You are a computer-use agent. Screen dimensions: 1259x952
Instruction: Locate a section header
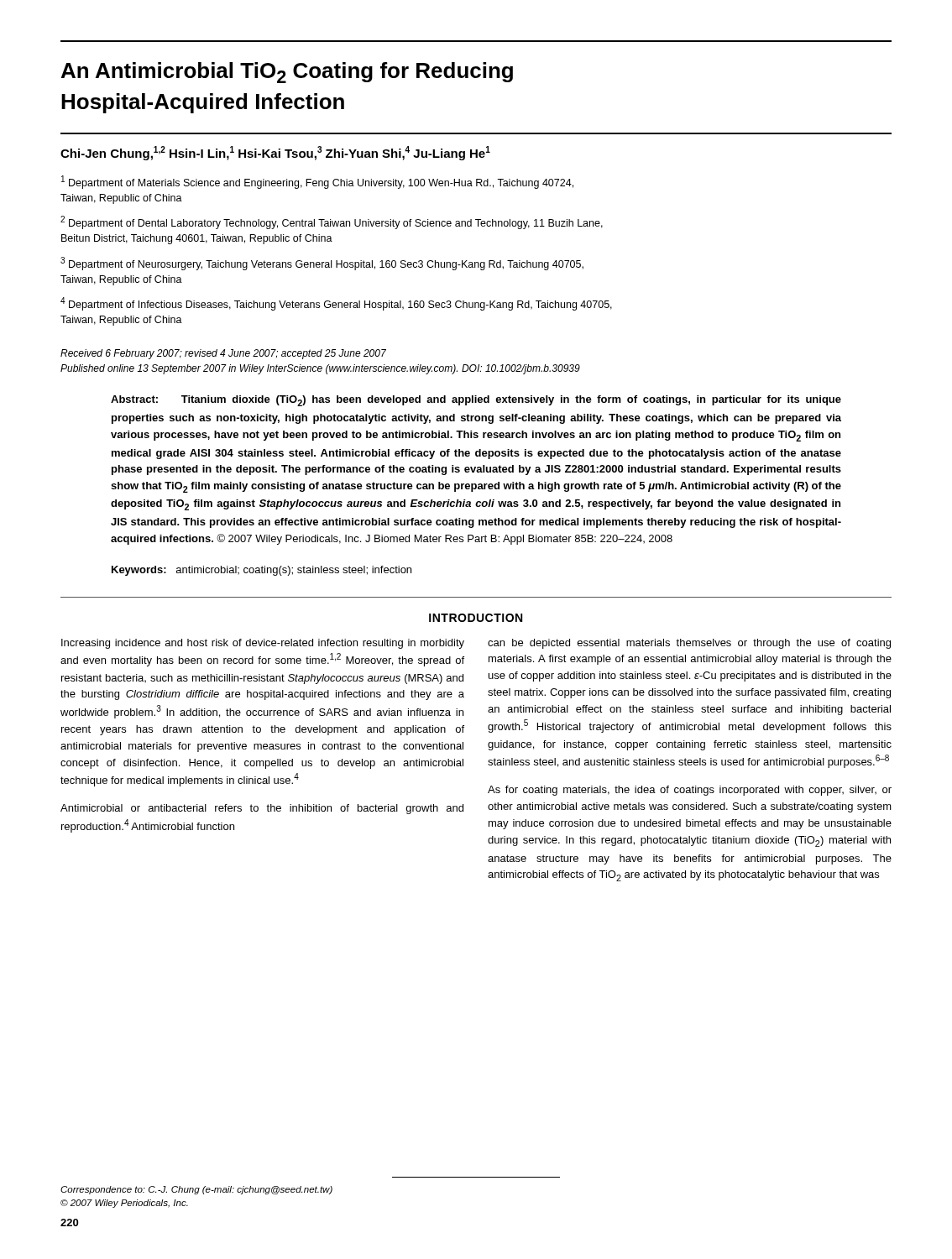(476, 617)
